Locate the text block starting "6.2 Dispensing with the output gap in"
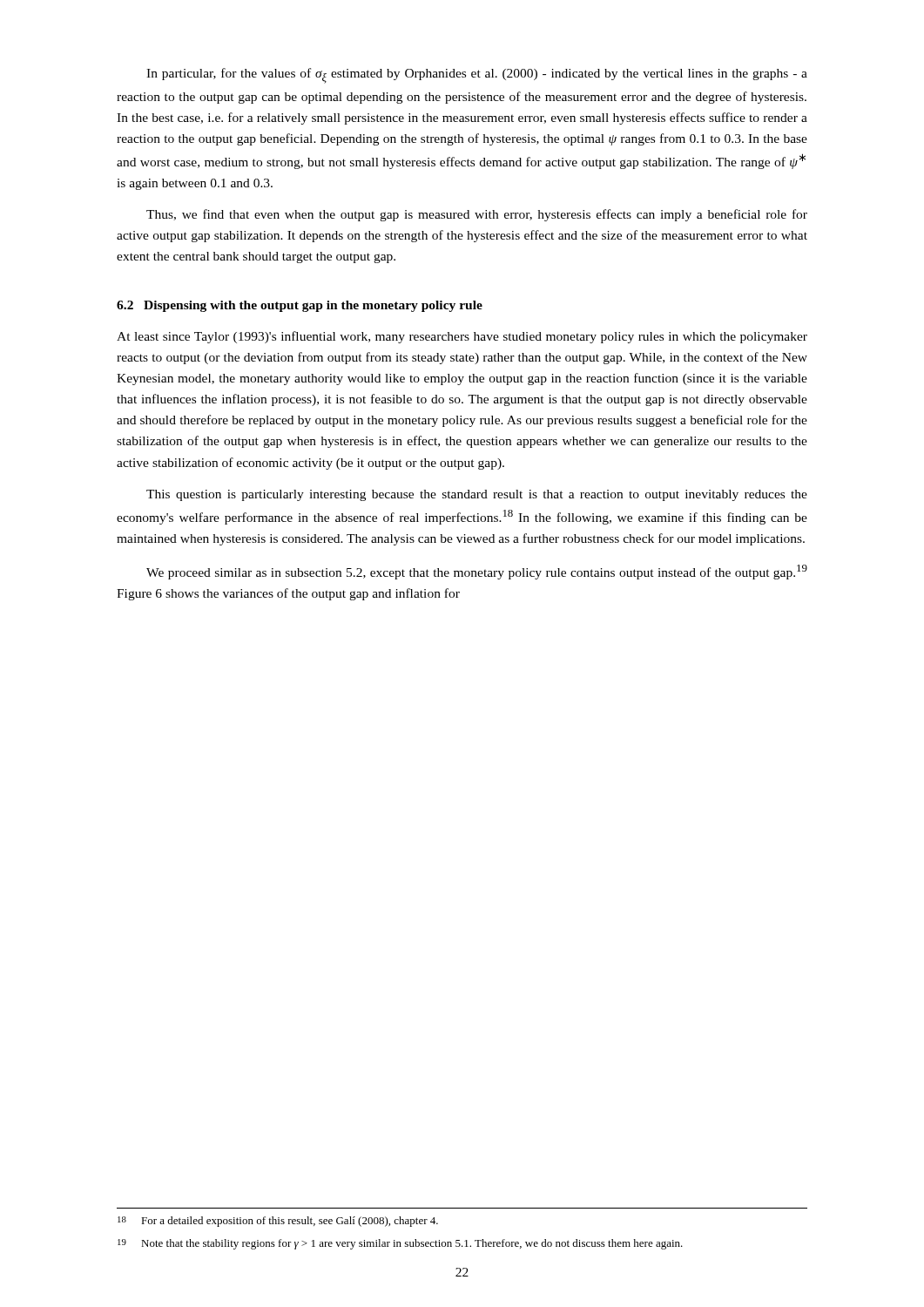The width and height of the screenshot is (924, 1307). pyautogui.click(x=300, y=305)
